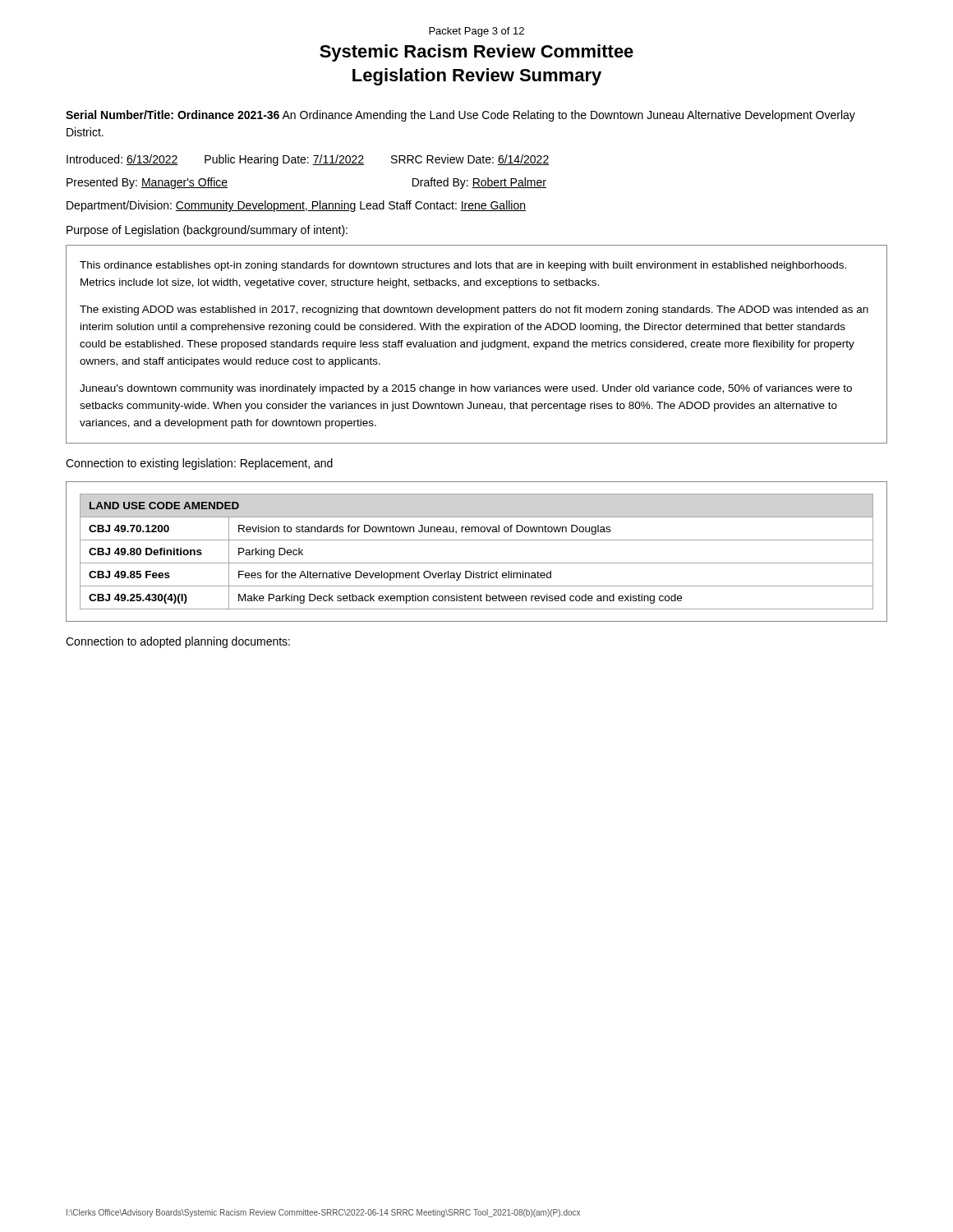Find the block on this page that starts "Serial Number/Title: Ordinance 2021-36 An"
This screenshot has width=953, height=1232.
point(460,124)
